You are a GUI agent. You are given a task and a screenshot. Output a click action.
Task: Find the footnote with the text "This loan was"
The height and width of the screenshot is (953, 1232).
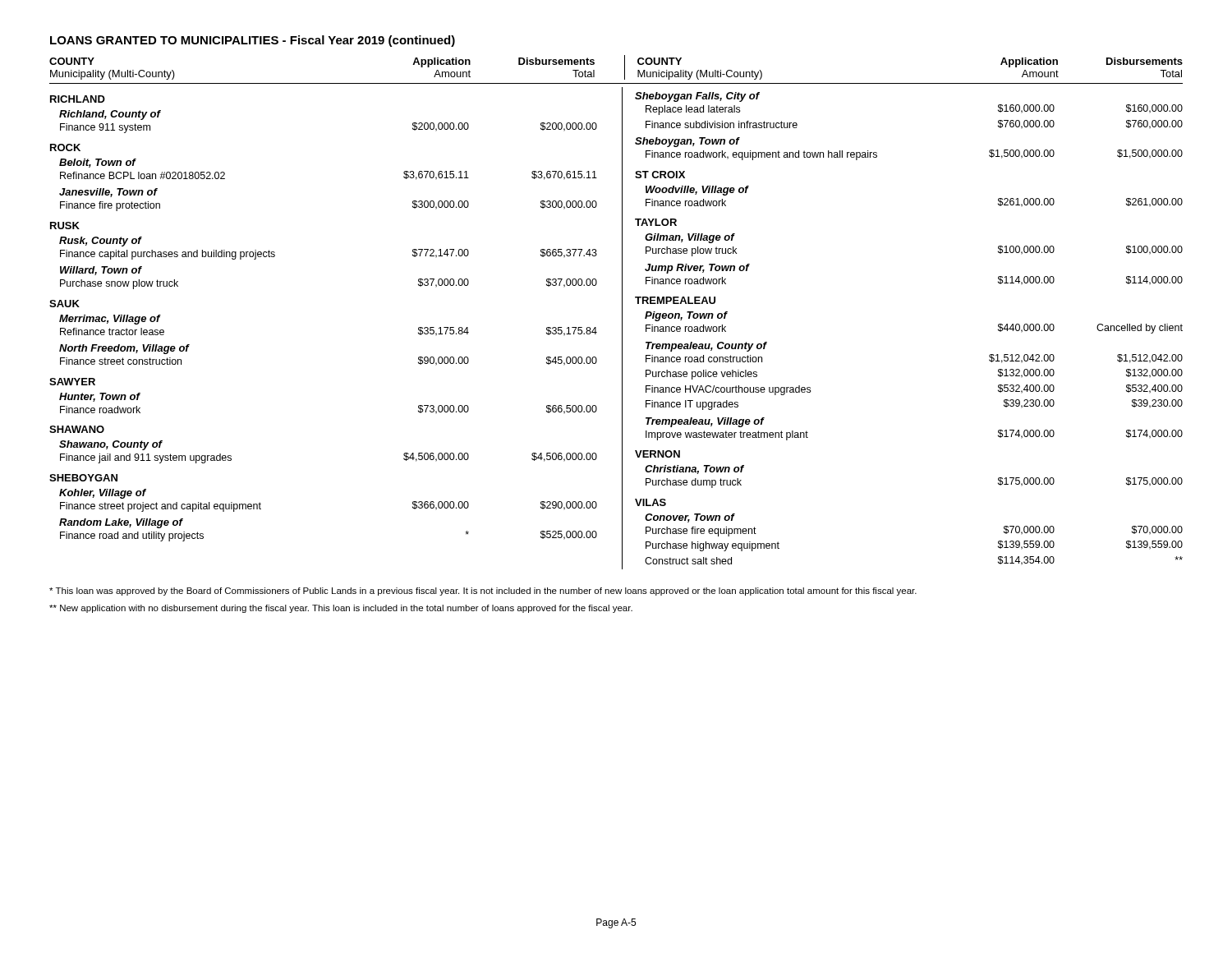(x=483, y=591)
